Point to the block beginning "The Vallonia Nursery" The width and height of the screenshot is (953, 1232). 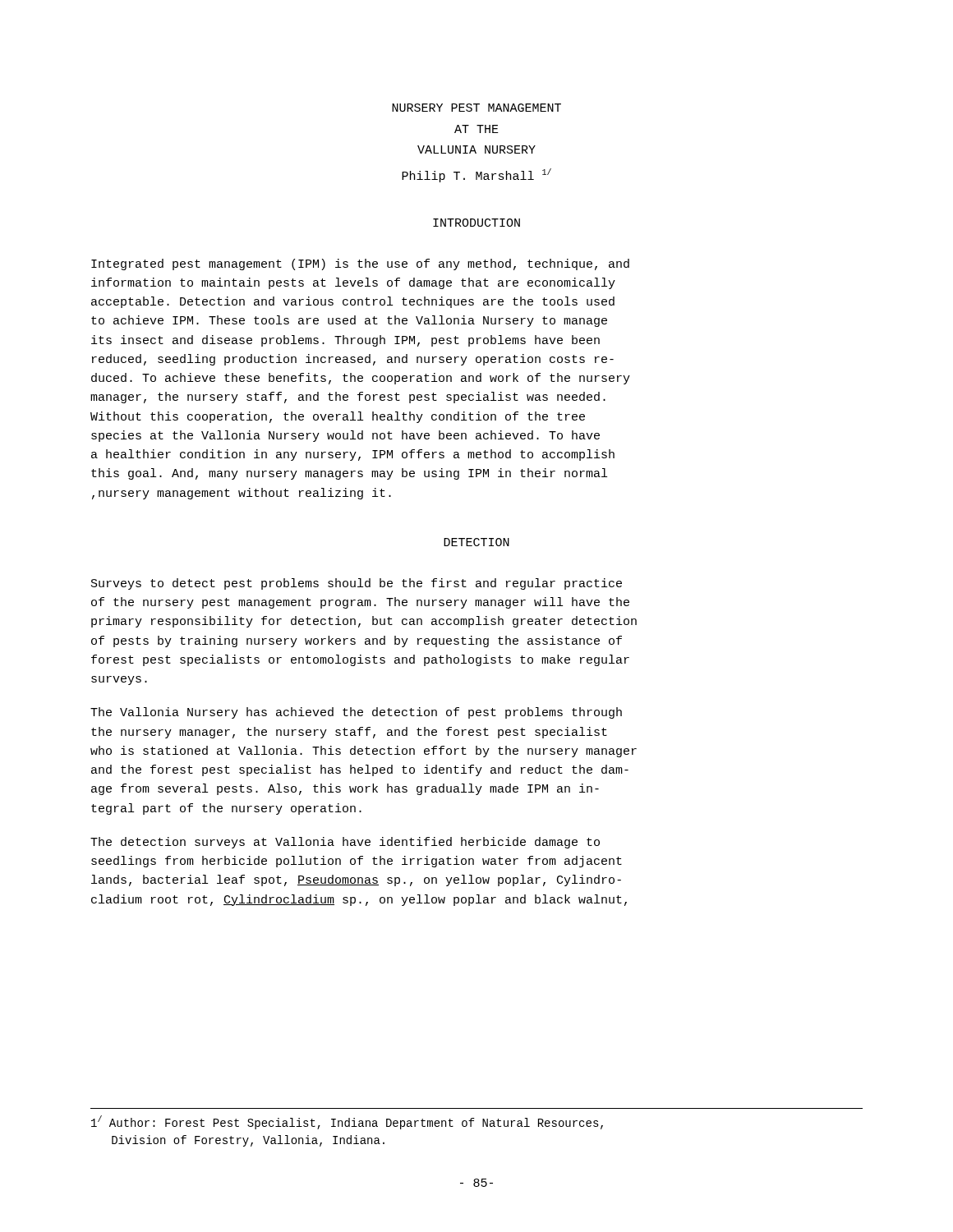point(364,761)
